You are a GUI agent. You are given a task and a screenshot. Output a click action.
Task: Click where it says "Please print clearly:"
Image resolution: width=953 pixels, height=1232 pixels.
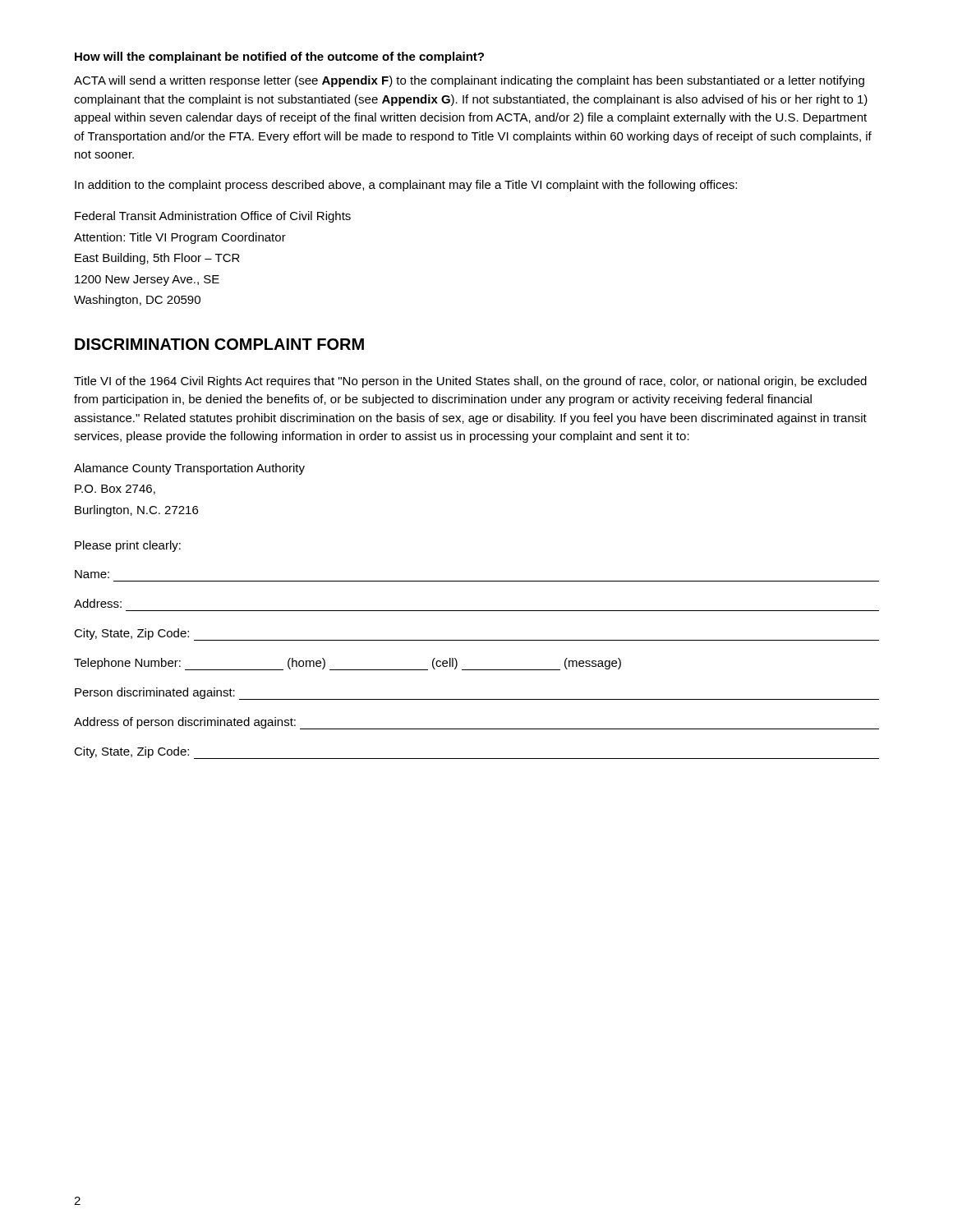(128, 545)
